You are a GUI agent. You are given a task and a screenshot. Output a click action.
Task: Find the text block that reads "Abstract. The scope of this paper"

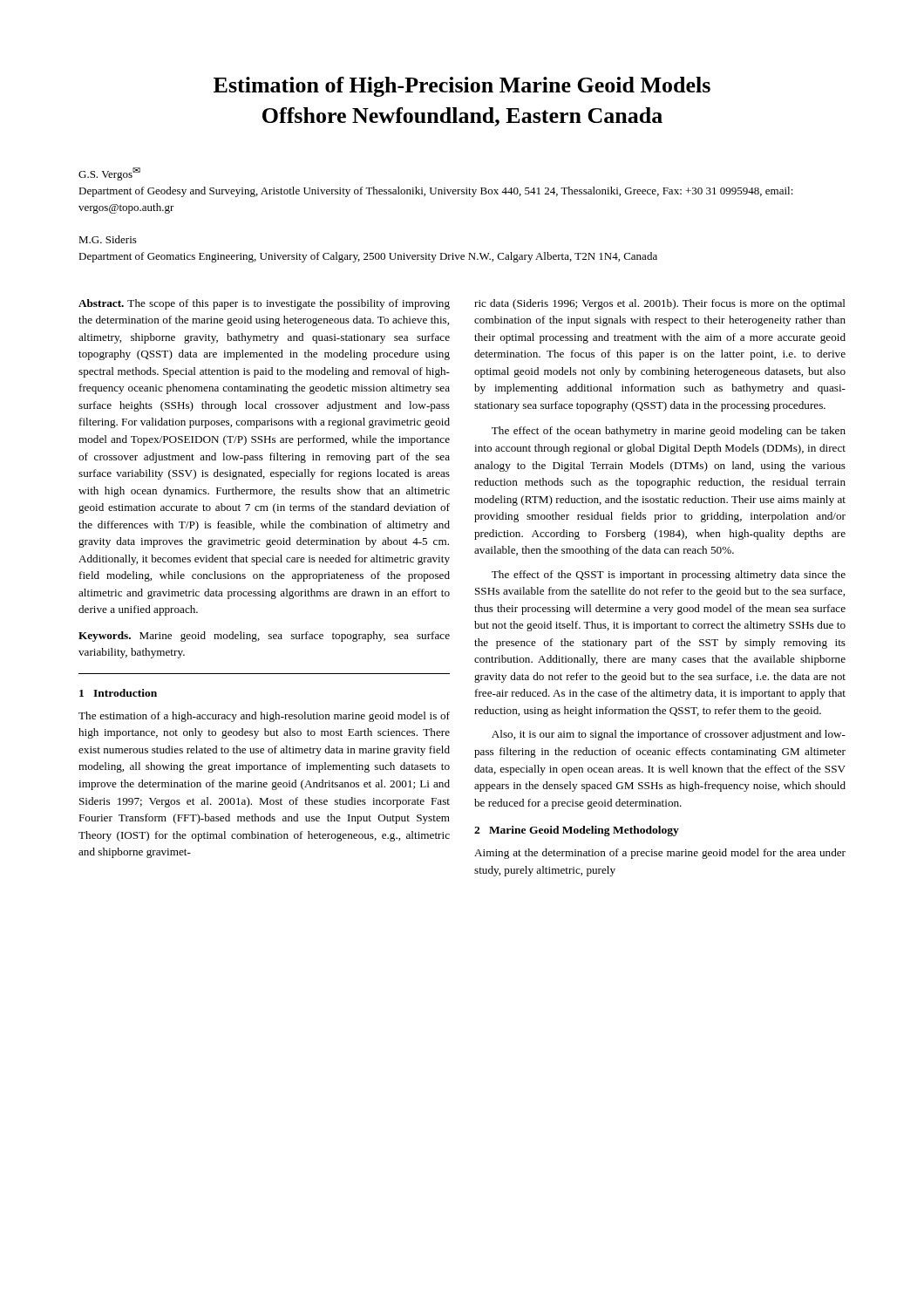pyautogui.click(x=264, y=478)
